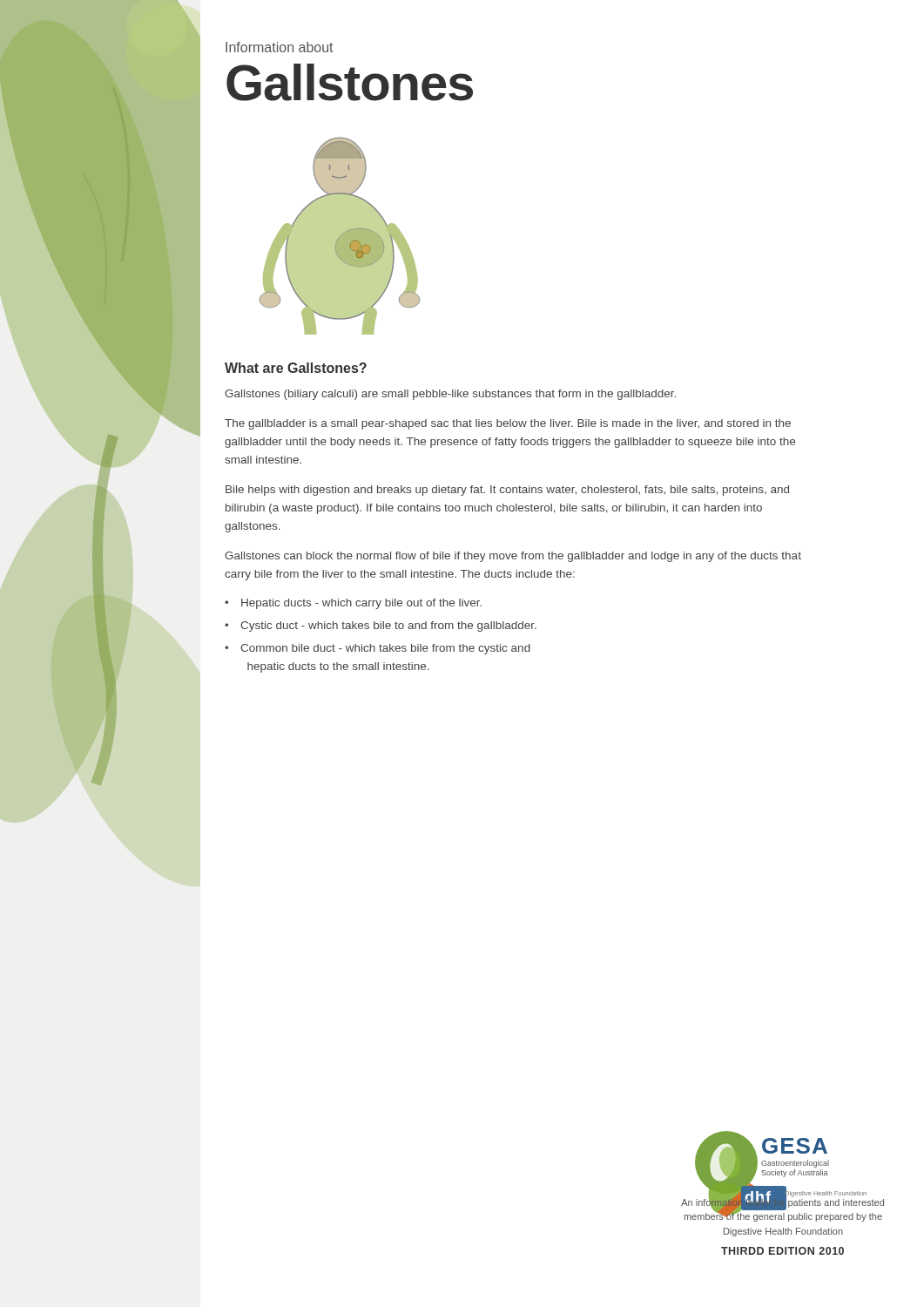Navigate to the text starting "Gallstones (biliary calculi)"
The height and width of the screenshot is (1307, 924).
coord(521,394)
